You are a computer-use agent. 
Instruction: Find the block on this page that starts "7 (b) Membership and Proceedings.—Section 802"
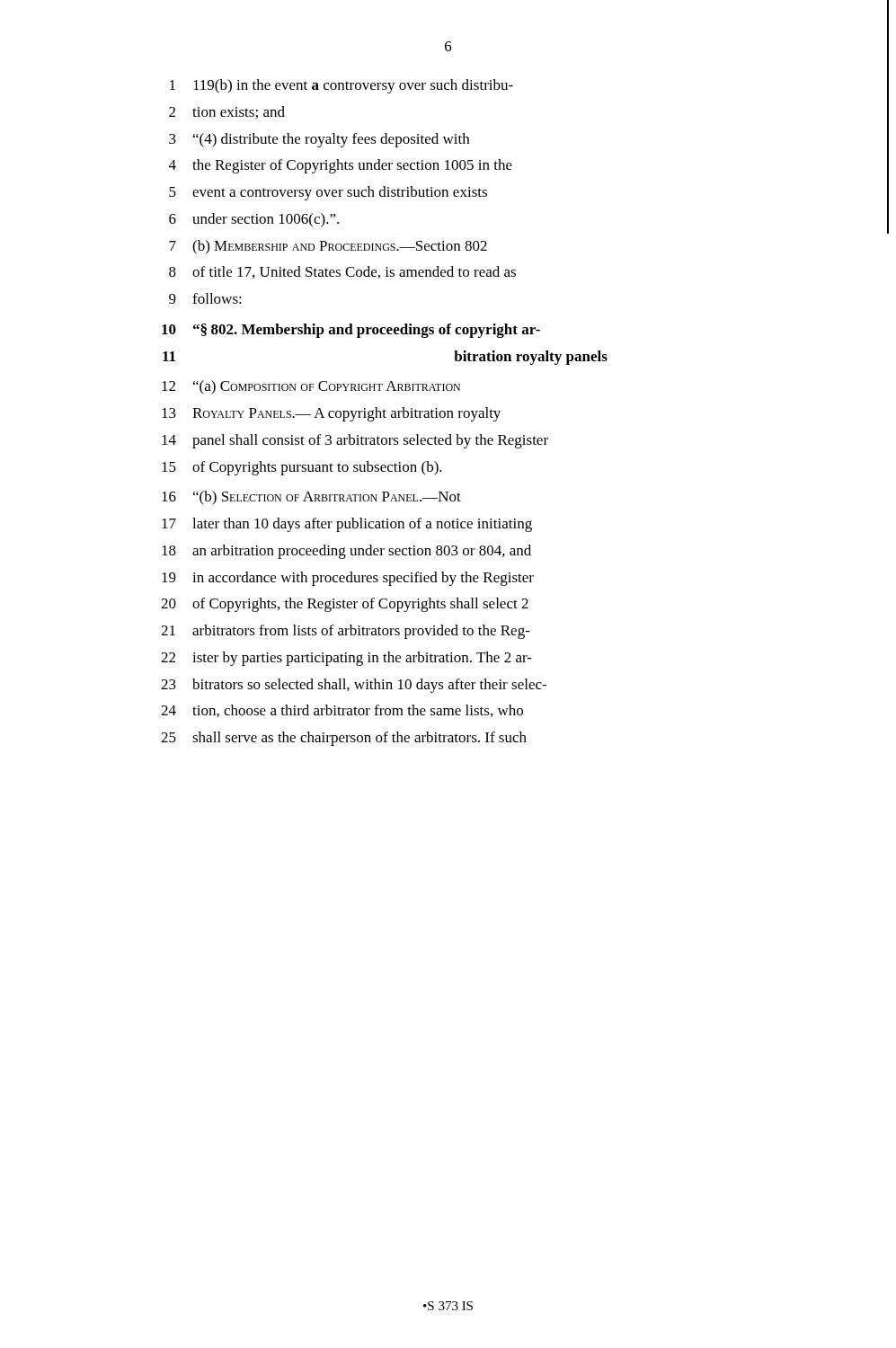[474, 272]
